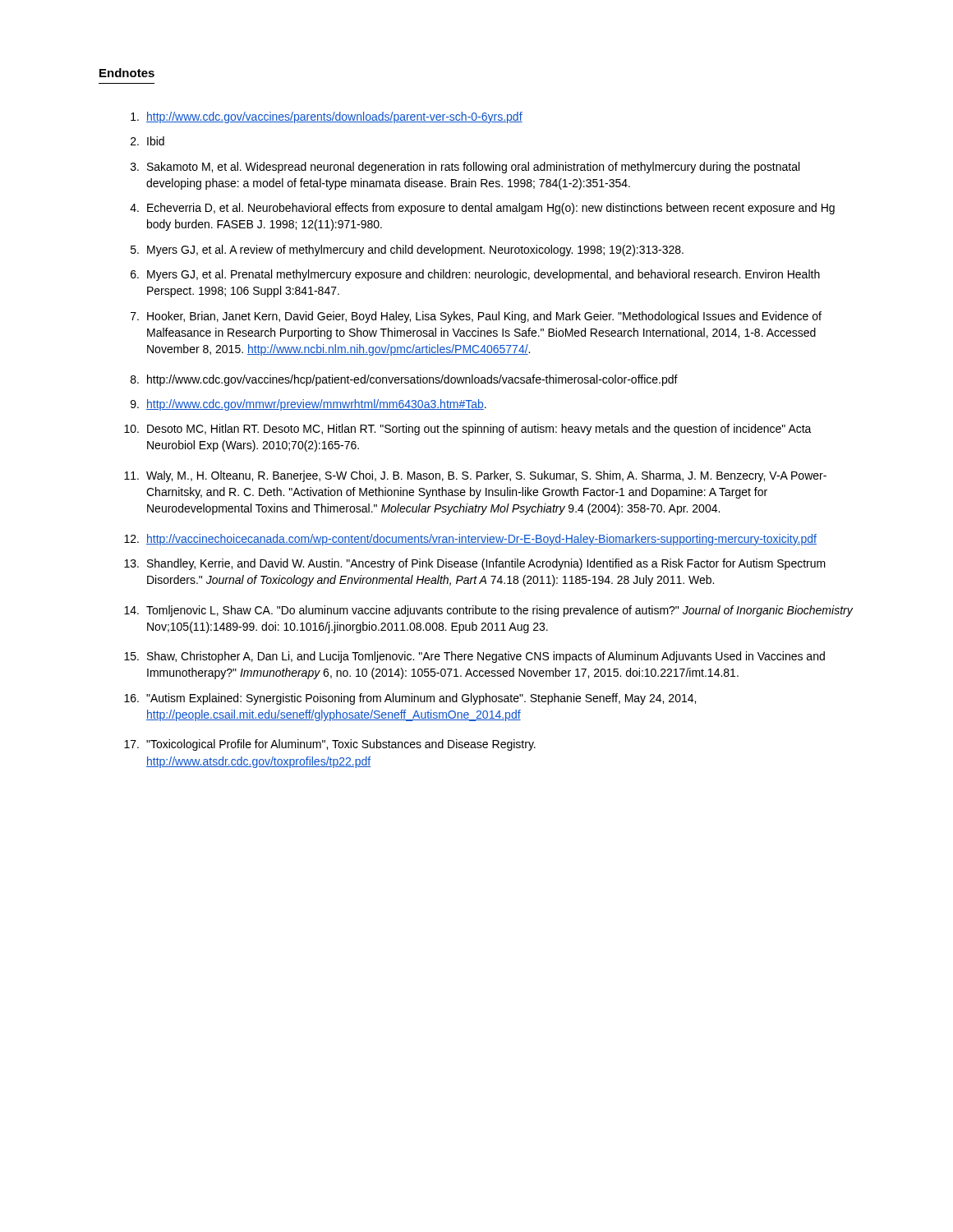Click on the text starting "5. Myers GJ, et al. A review"

coord(485,250)
